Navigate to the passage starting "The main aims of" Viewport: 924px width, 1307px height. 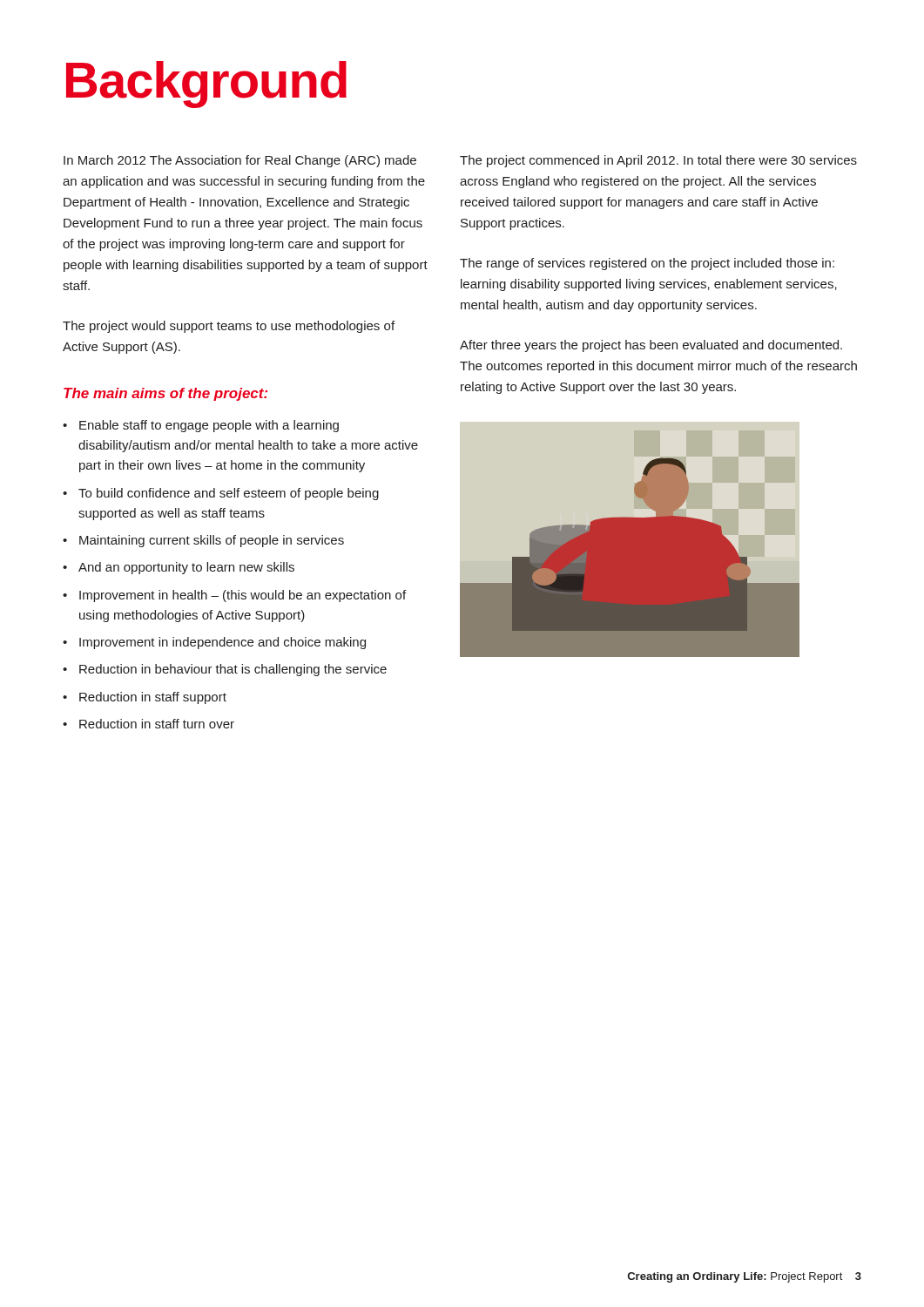coord(166,393)
